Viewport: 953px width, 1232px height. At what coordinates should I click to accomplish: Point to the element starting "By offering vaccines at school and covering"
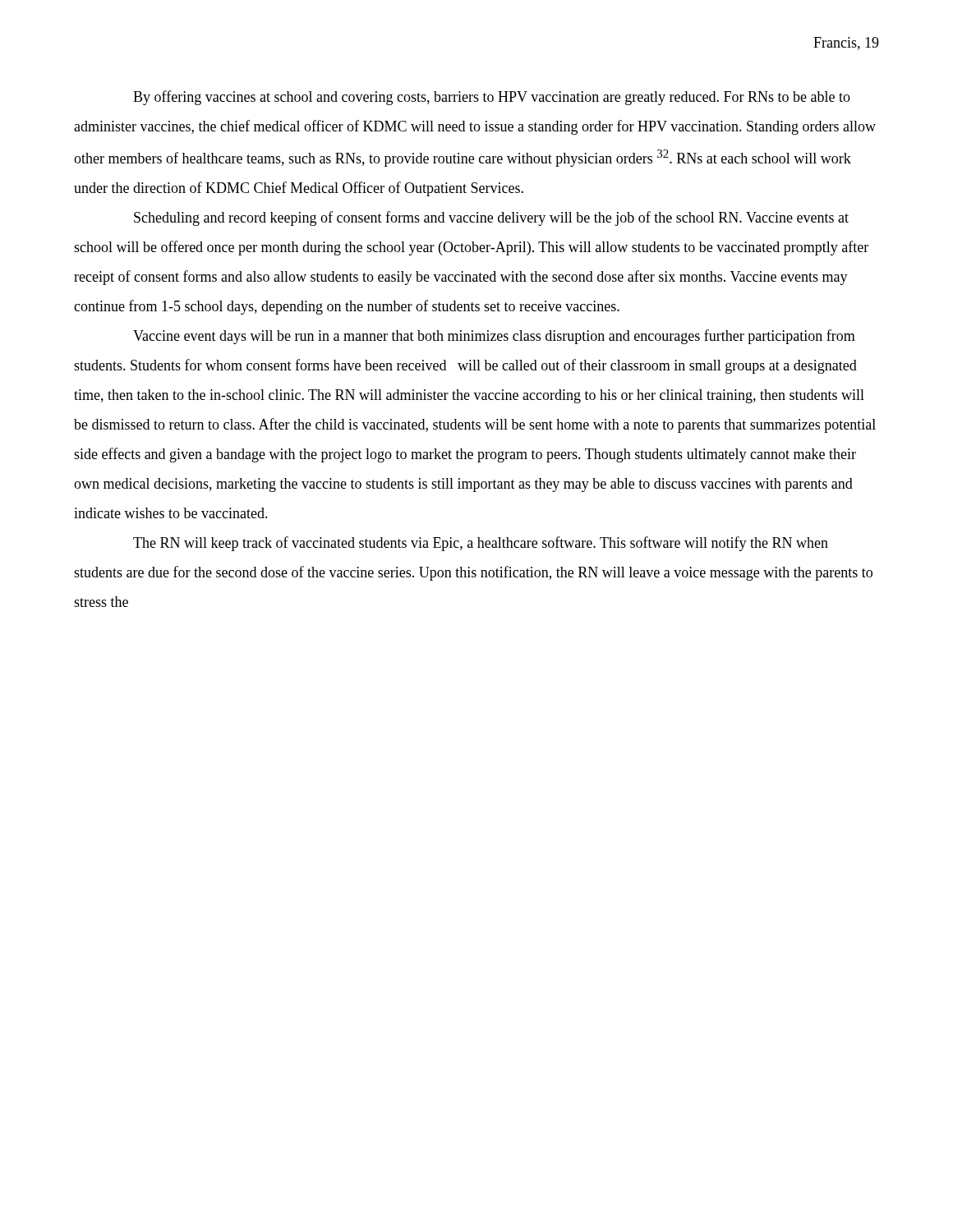pyautogui.click(x=475, y=142)
